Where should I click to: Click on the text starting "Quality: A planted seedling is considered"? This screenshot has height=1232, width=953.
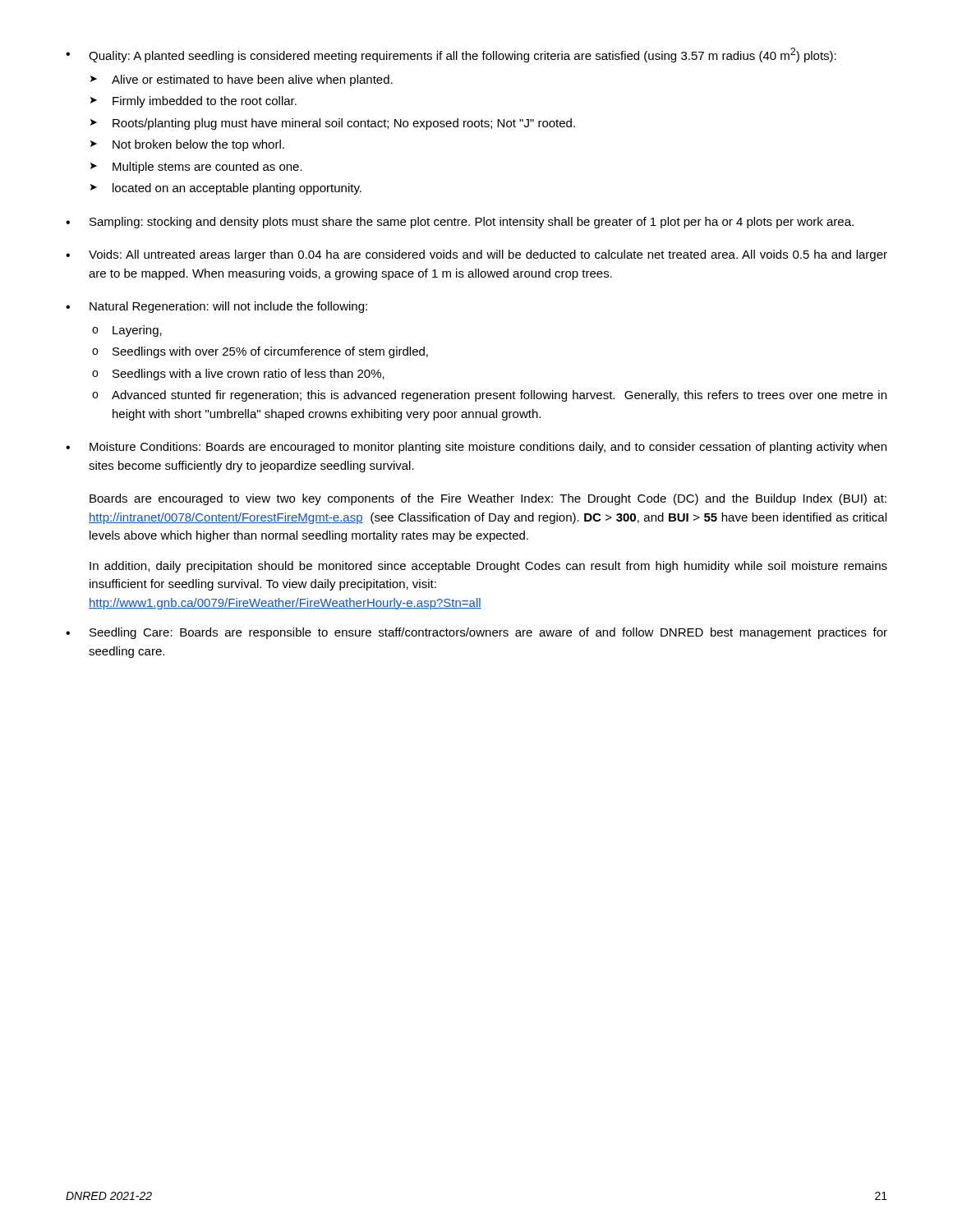[488, 122]
